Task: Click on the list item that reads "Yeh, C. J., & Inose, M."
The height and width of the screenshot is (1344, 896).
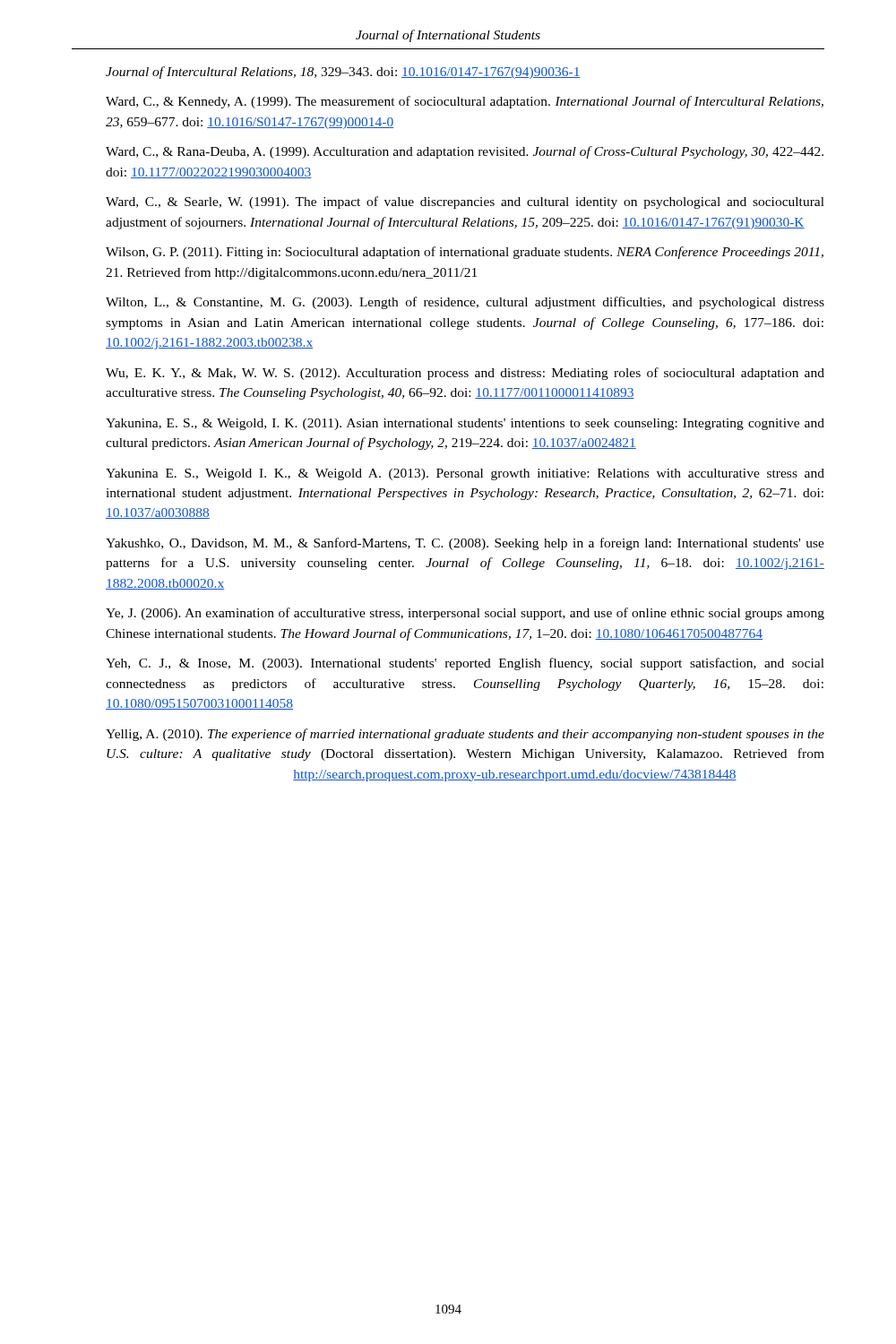Action: click(448, 684)
